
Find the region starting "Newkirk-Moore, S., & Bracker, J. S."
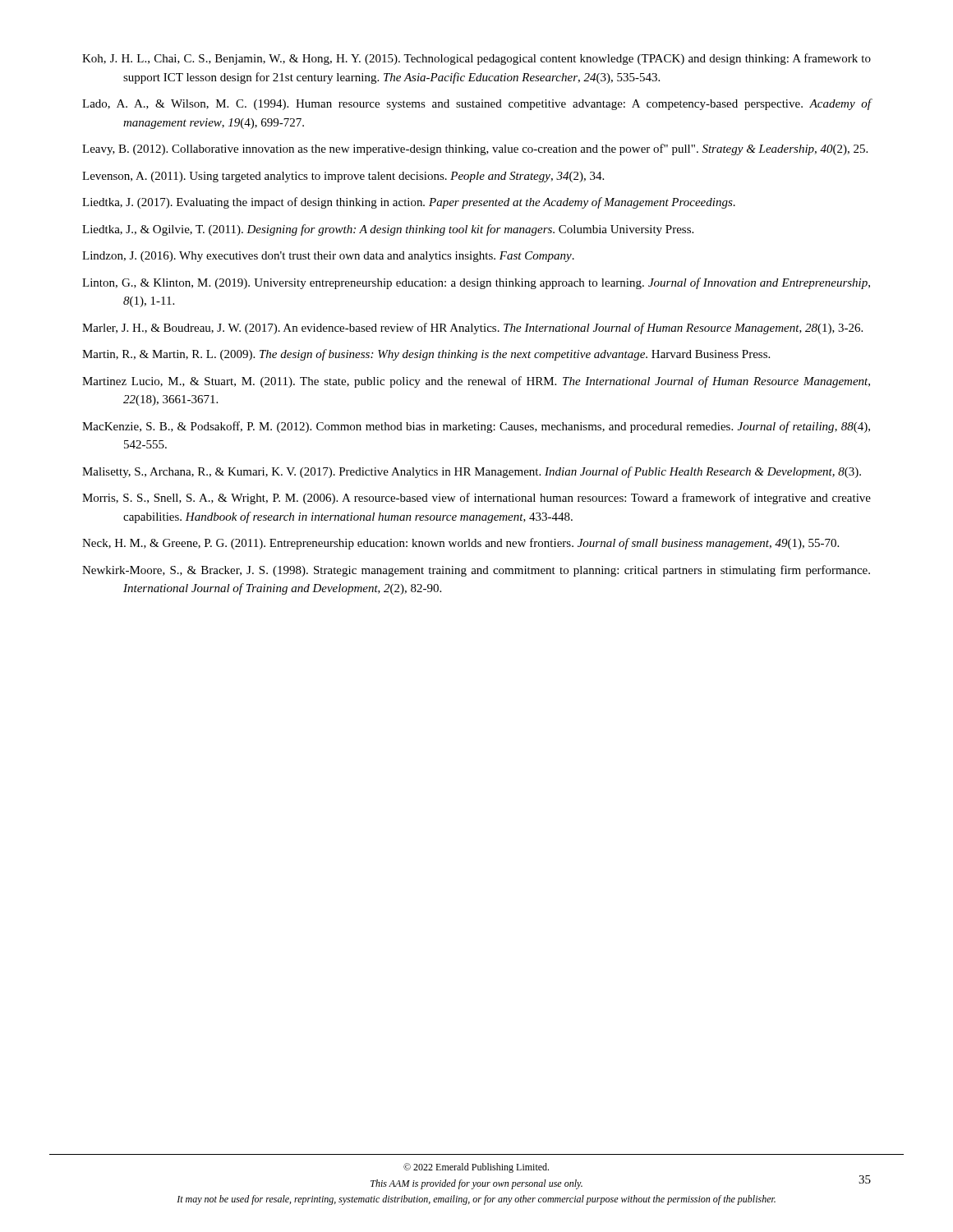(x=476, y=579)
